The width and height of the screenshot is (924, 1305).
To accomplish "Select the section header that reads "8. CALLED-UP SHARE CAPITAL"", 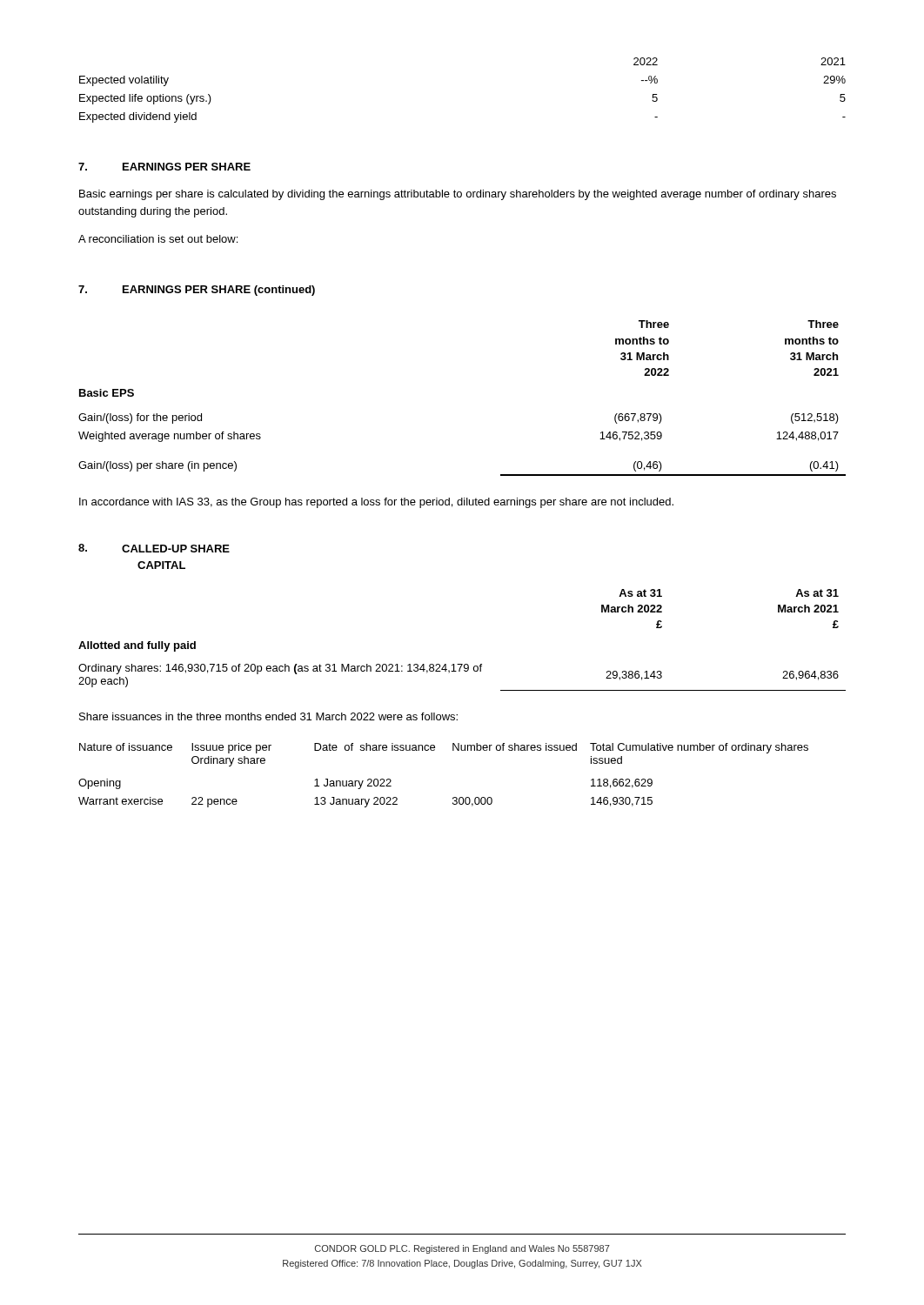I will [154, 557].
